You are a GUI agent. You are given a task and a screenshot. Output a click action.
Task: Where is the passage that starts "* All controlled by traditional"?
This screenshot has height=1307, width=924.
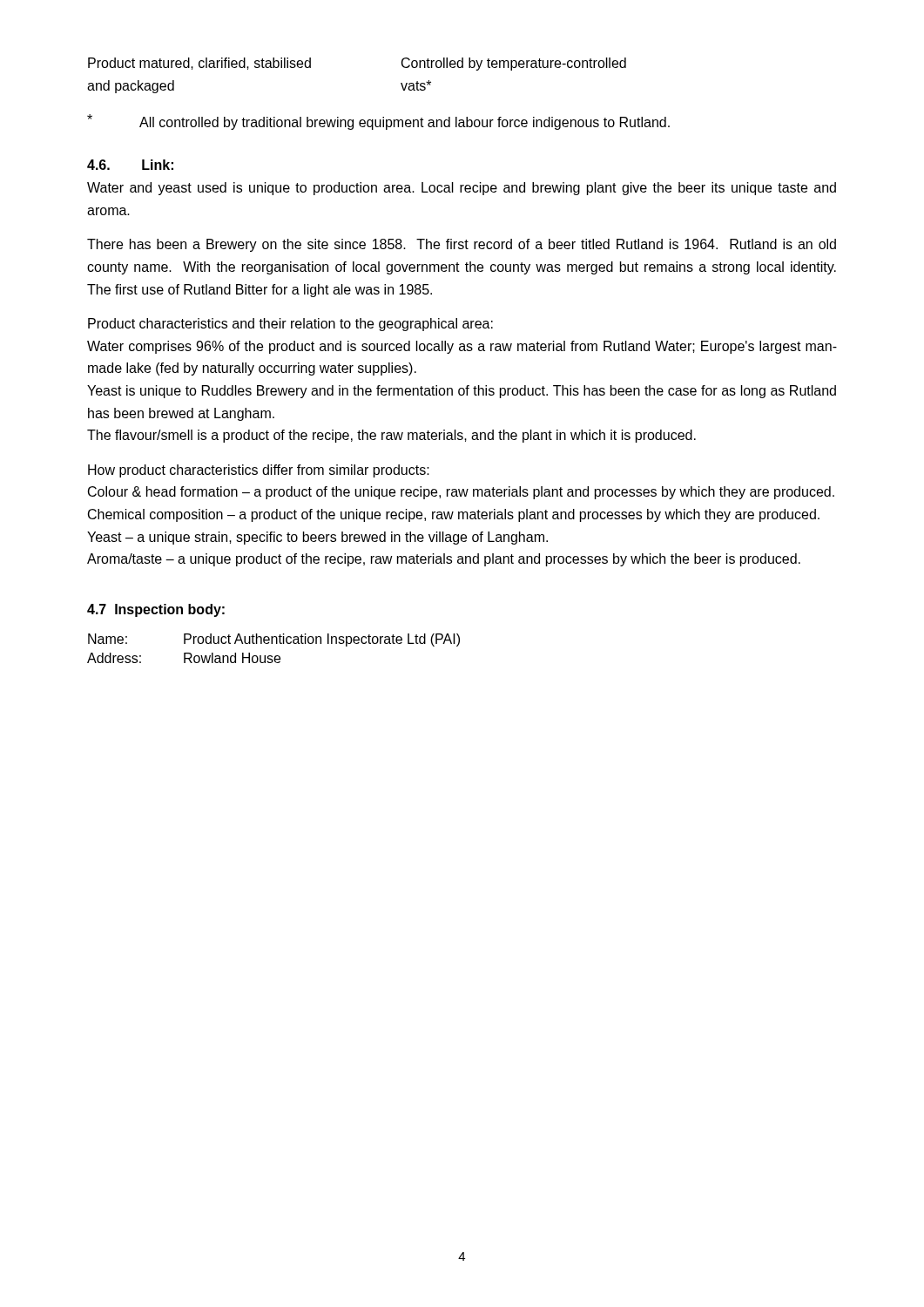(462, 123)
